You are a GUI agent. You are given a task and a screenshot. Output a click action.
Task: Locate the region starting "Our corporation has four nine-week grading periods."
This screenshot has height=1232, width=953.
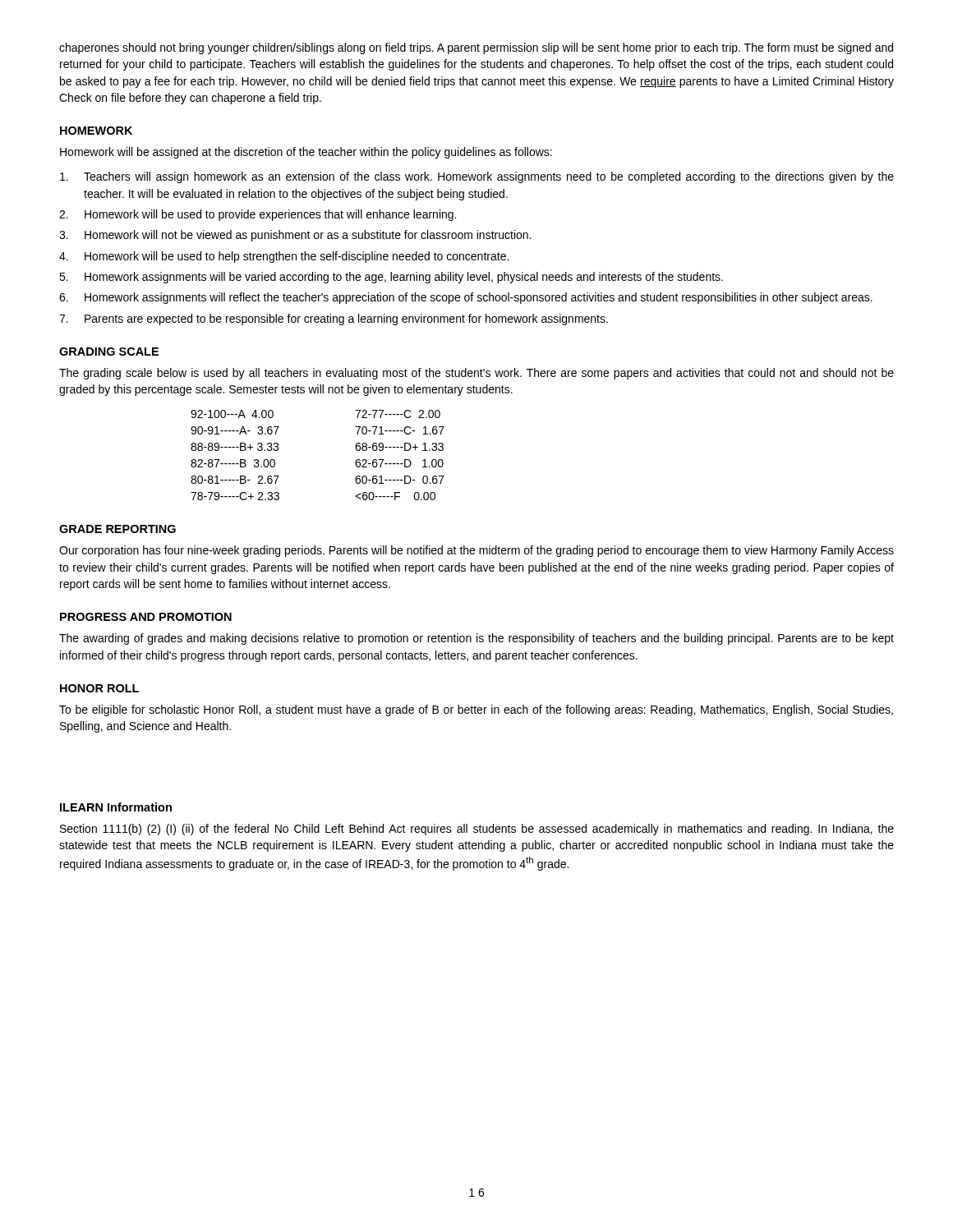[x=476, y=567]
